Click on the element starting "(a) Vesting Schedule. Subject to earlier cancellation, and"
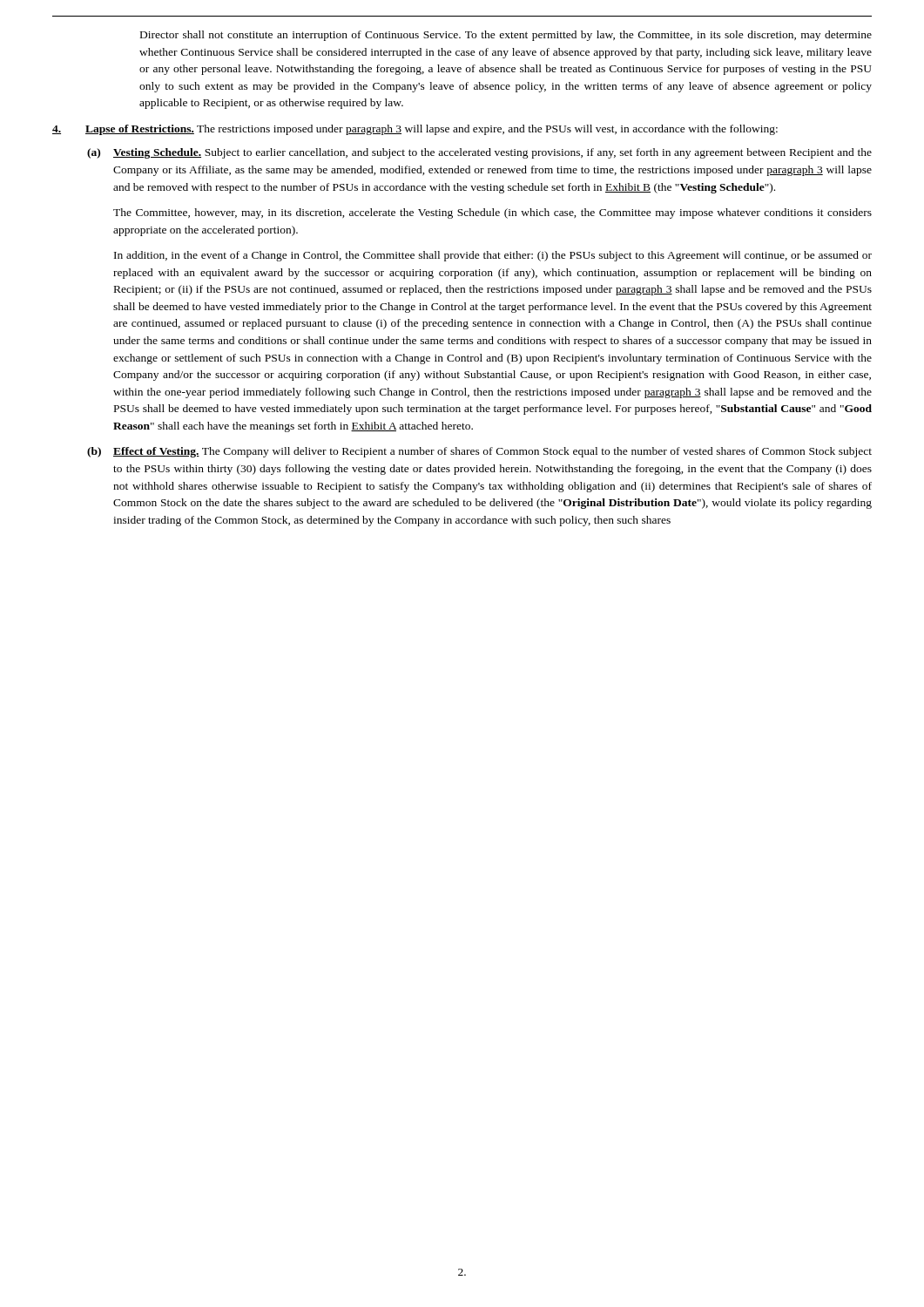Image resolution: width=924 pixels, height=1307 pixels. pyautogui.click(x=479, y=289)
